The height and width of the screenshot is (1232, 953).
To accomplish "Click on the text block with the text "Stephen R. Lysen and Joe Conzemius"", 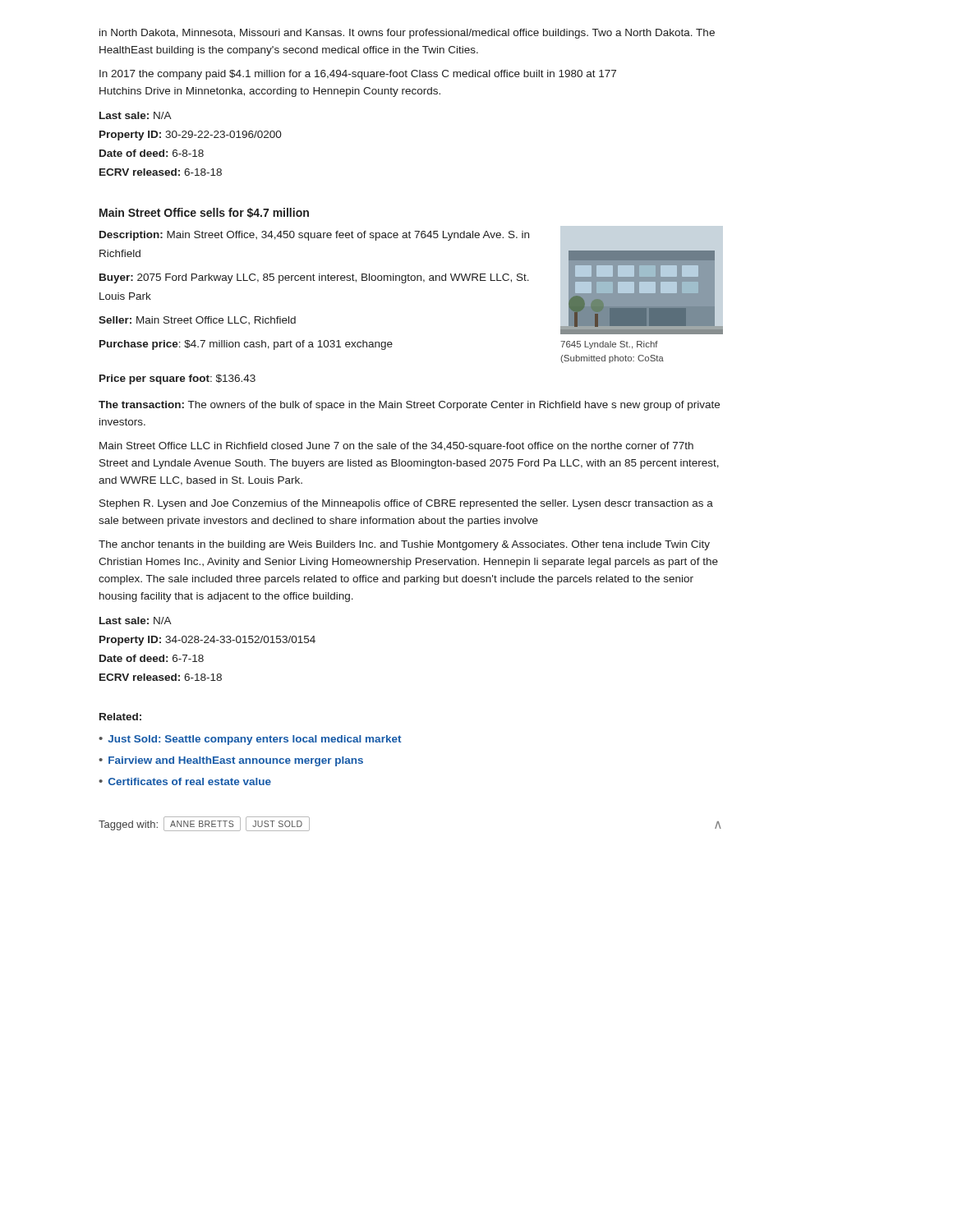I will pyautogui.click(x=406, y=512).
